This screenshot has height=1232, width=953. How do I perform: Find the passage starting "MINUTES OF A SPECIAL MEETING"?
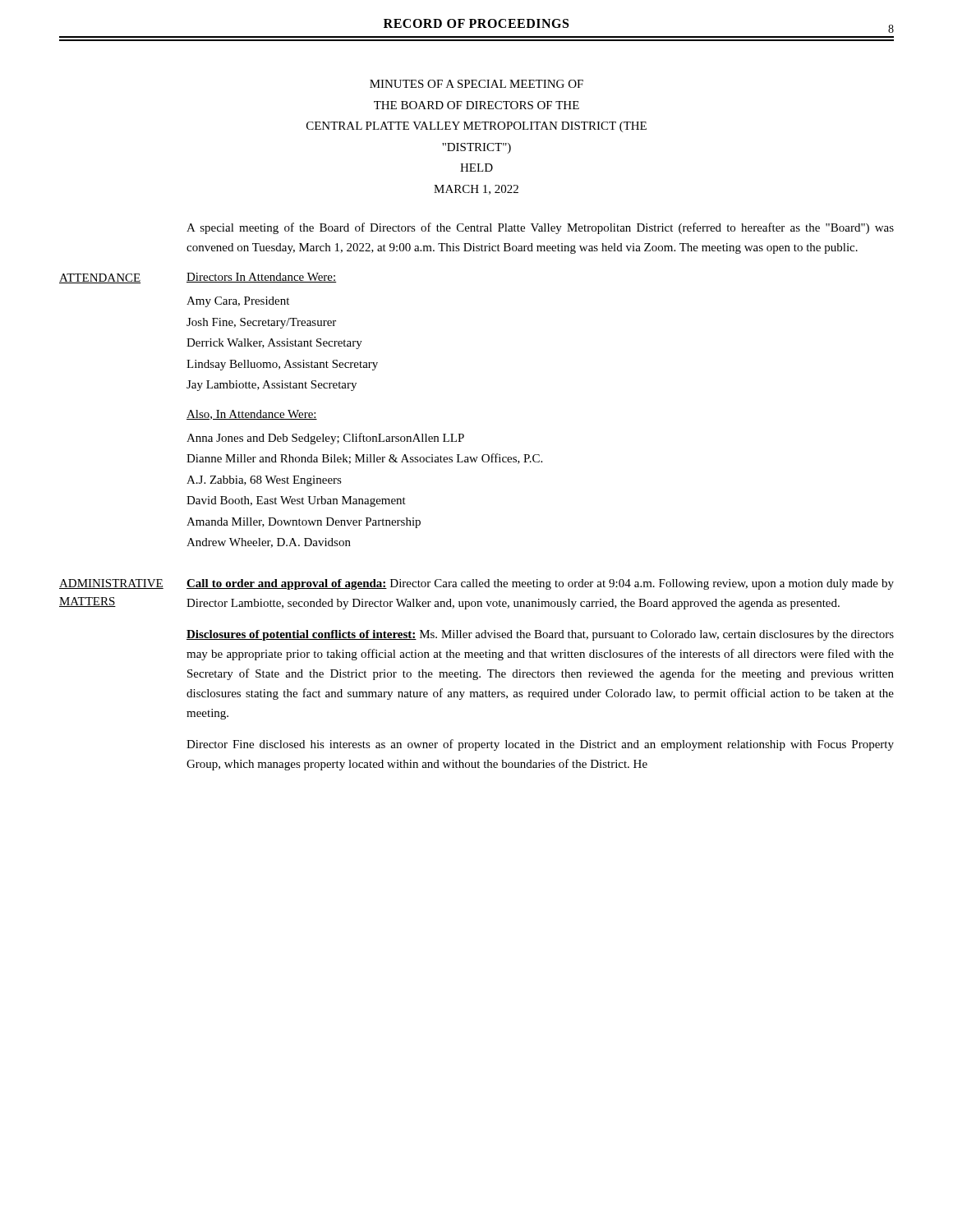coord(476,136)
